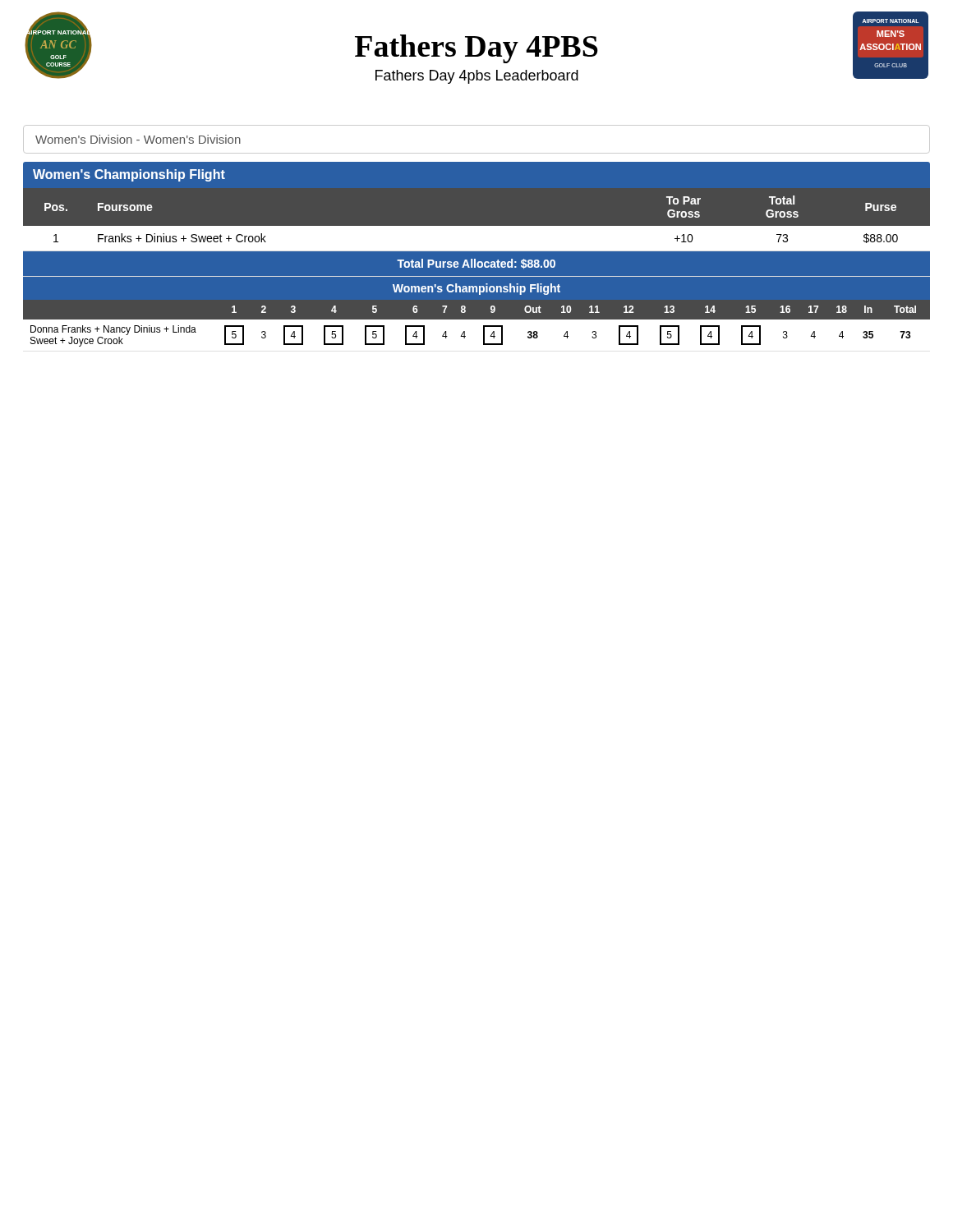Screen dimensions: 1232x953
Task: Select the table that reads "Donna Franks + Nancy Dinius"
Action: coord(476,314)
